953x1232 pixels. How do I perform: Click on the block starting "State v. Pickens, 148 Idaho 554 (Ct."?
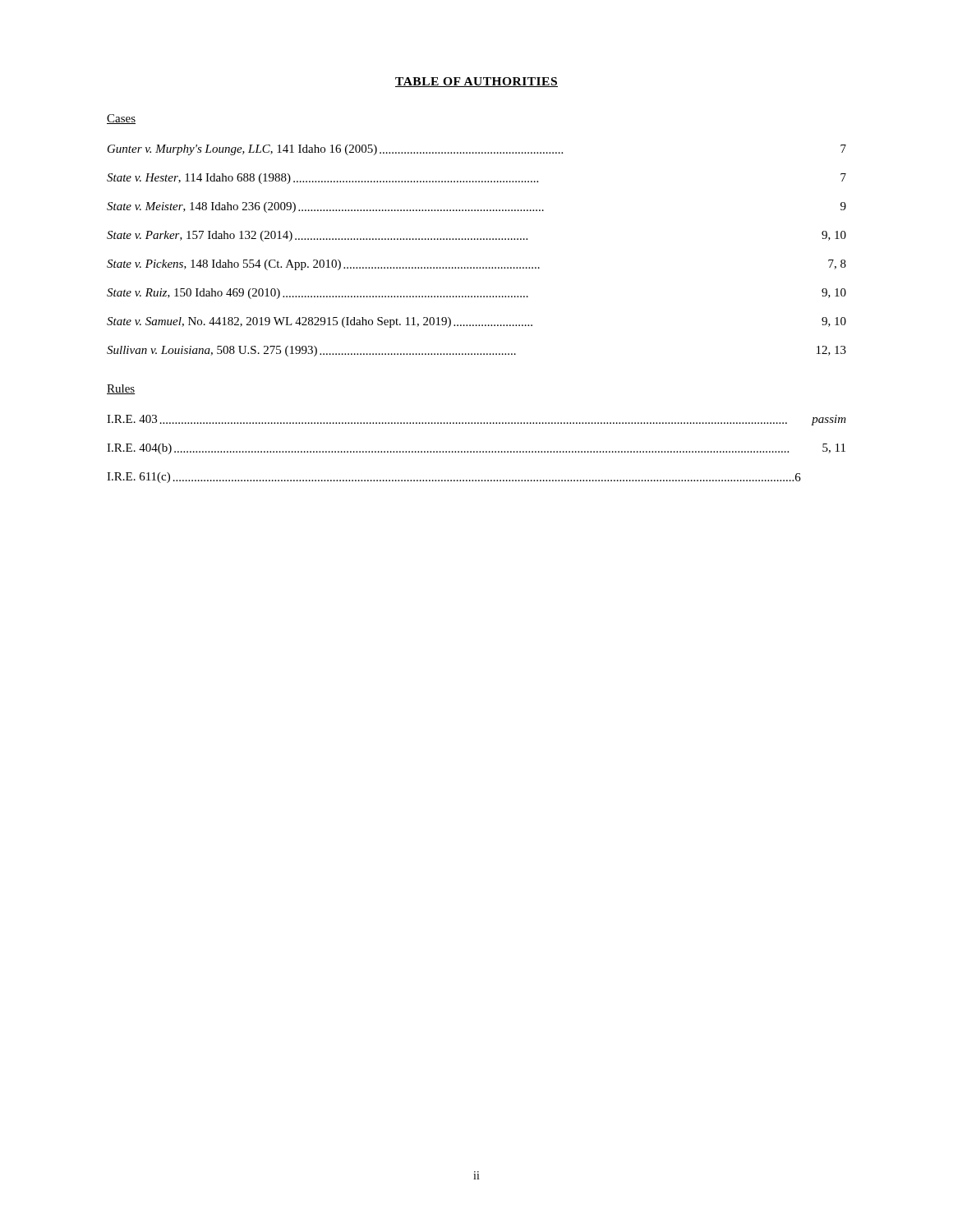(x=476, y=264)
